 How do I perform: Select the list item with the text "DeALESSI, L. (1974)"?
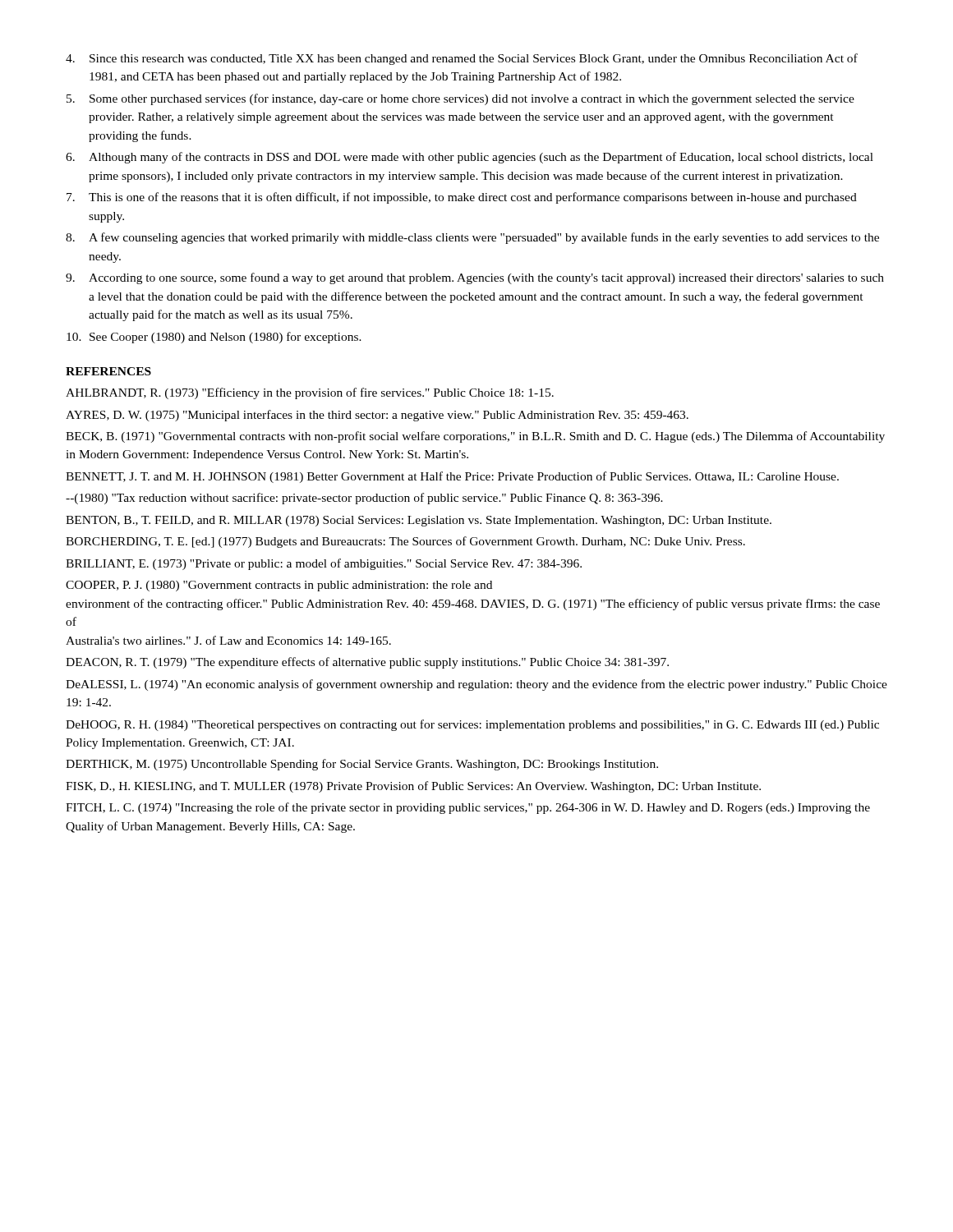click(x=476, y=693)
